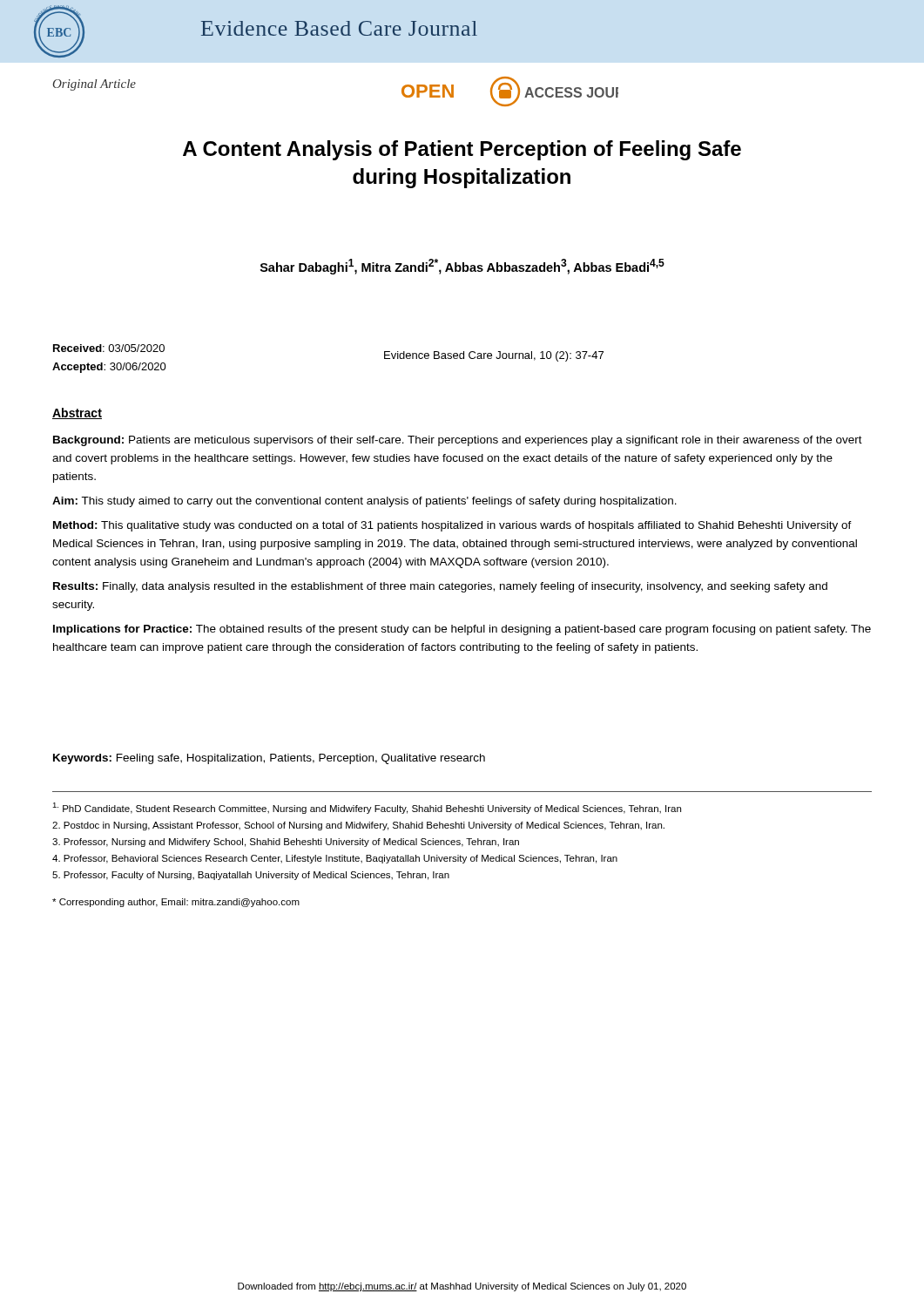924x1307 pixels.
Task: Locate the footnote
Action: pos(462,854)
